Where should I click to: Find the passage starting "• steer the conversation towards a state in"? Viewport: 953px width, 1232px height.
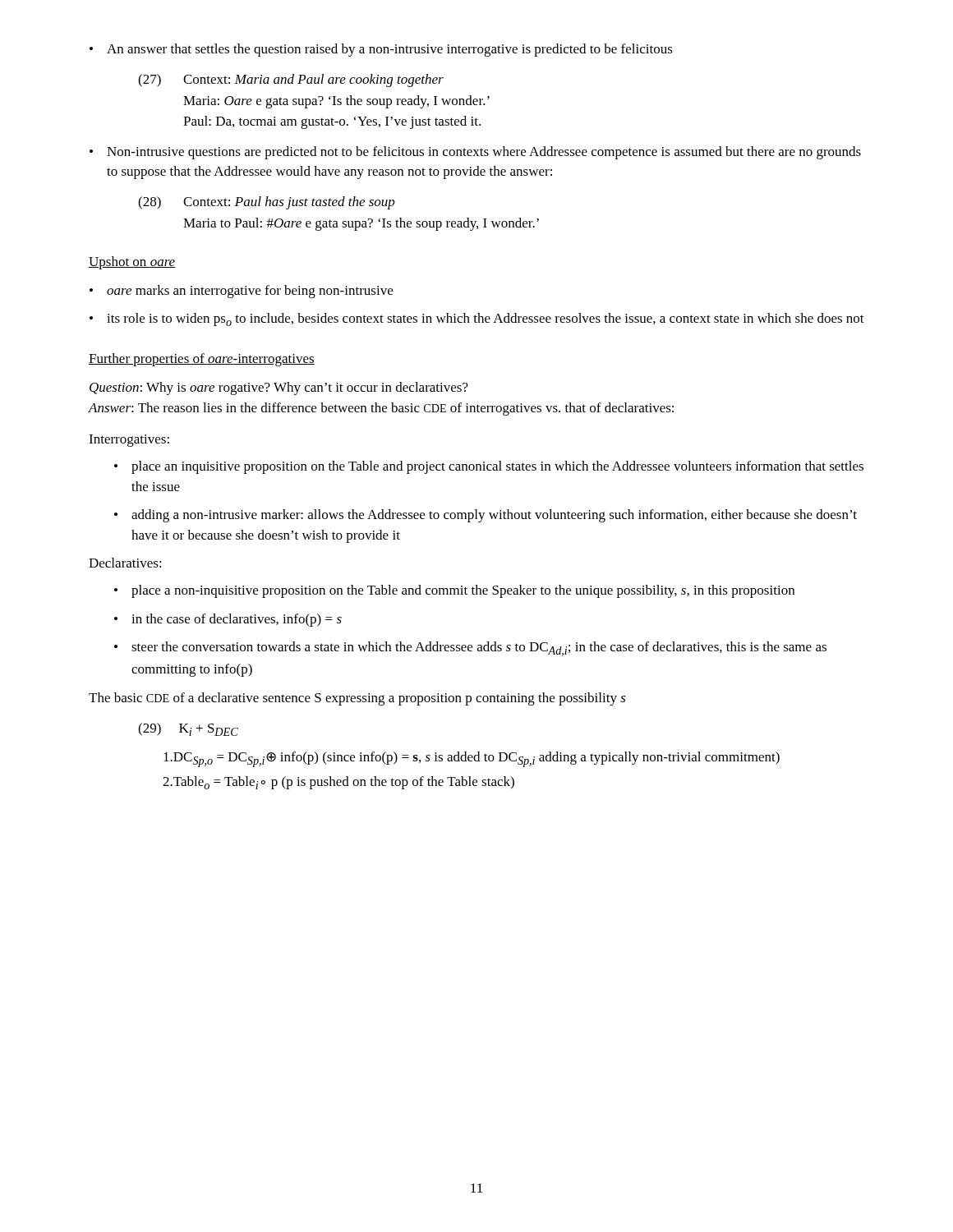pyautogui.click(x=489, y=659)
